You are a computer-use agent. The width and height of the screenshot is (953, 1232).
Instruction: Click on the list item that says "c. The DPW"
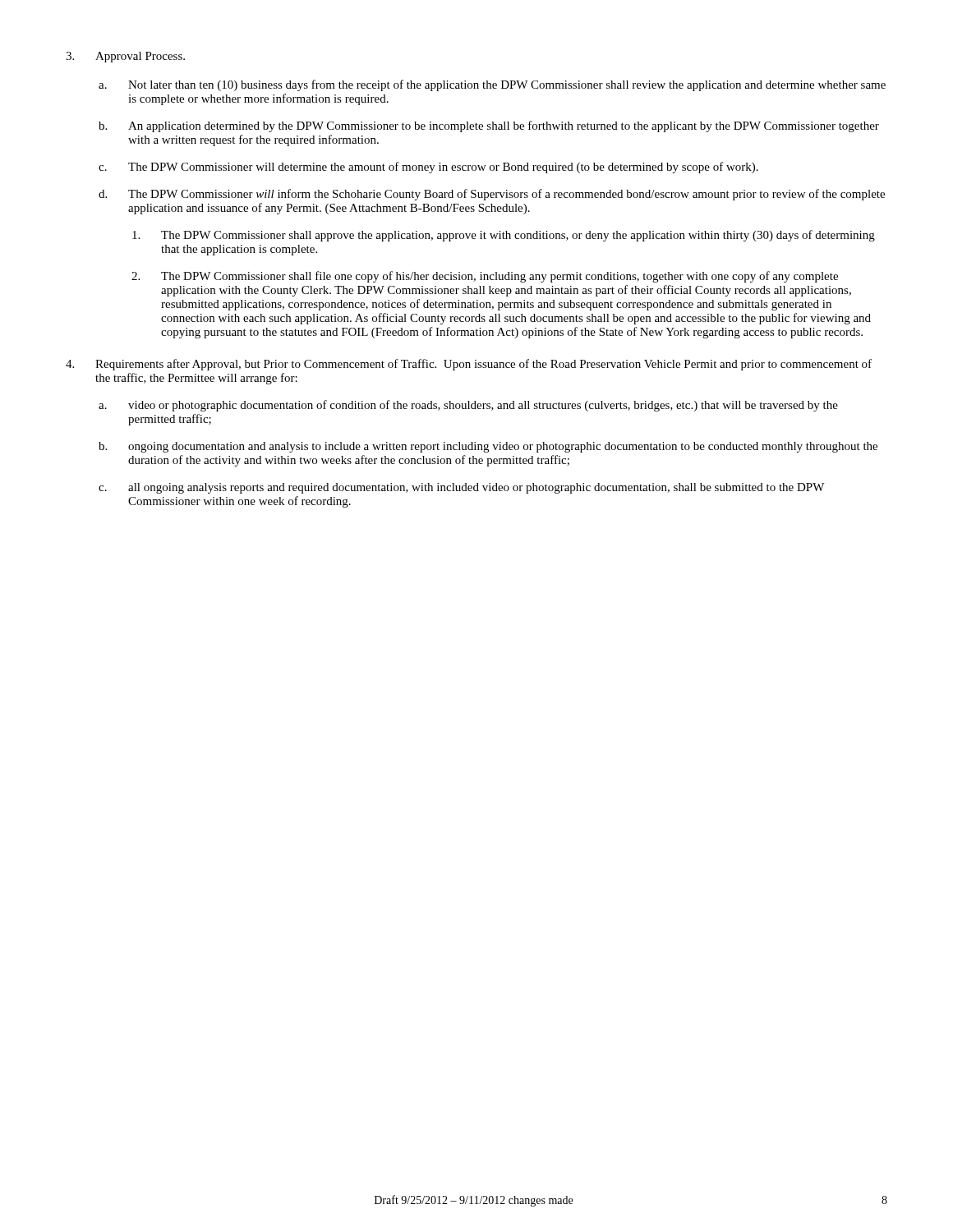pos(429,167)
